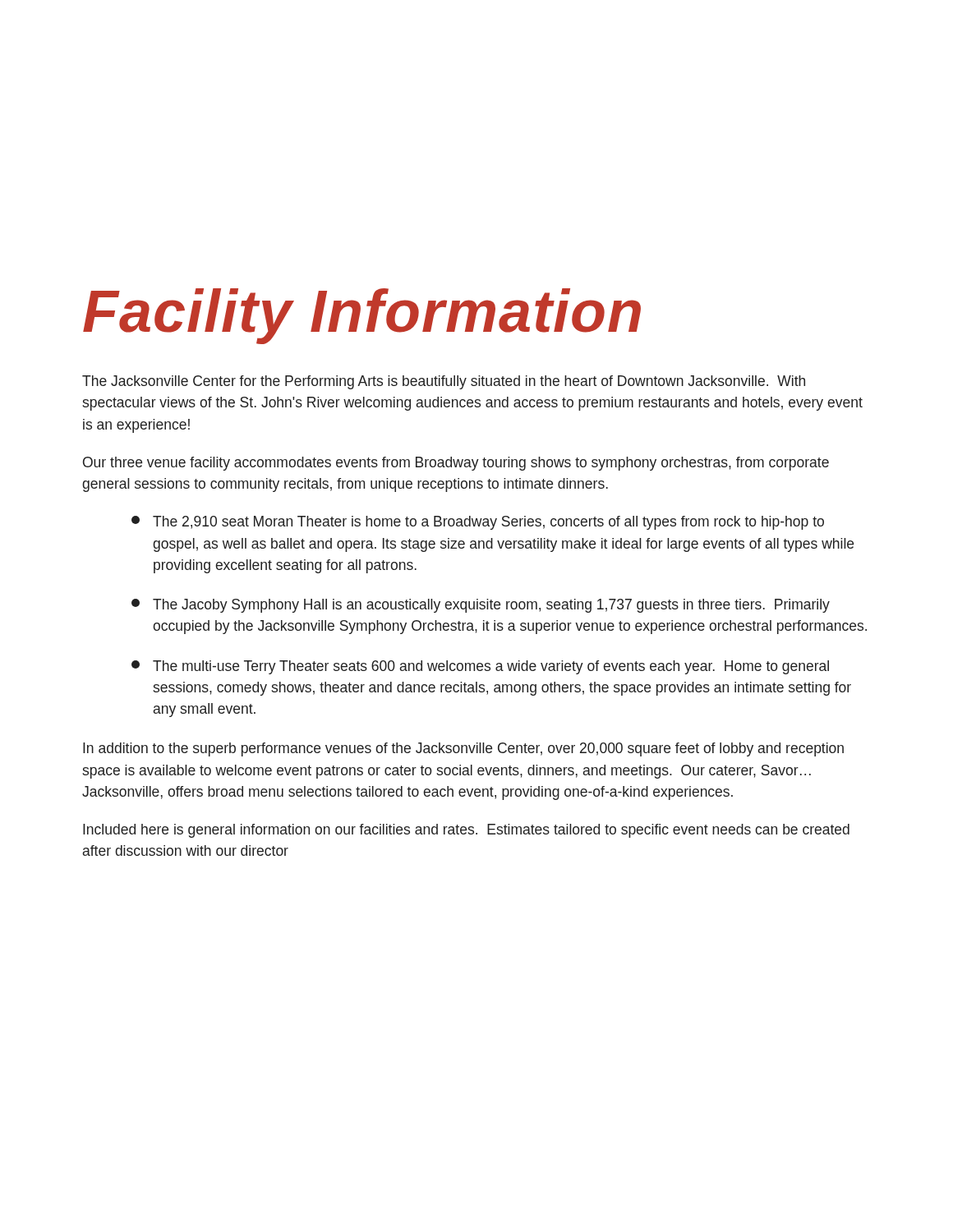Click the passage that begins "The 2,910 seat Moran Theater is home"
Viewport: 953px width, 1232px height.
click(x=501, y=544)
